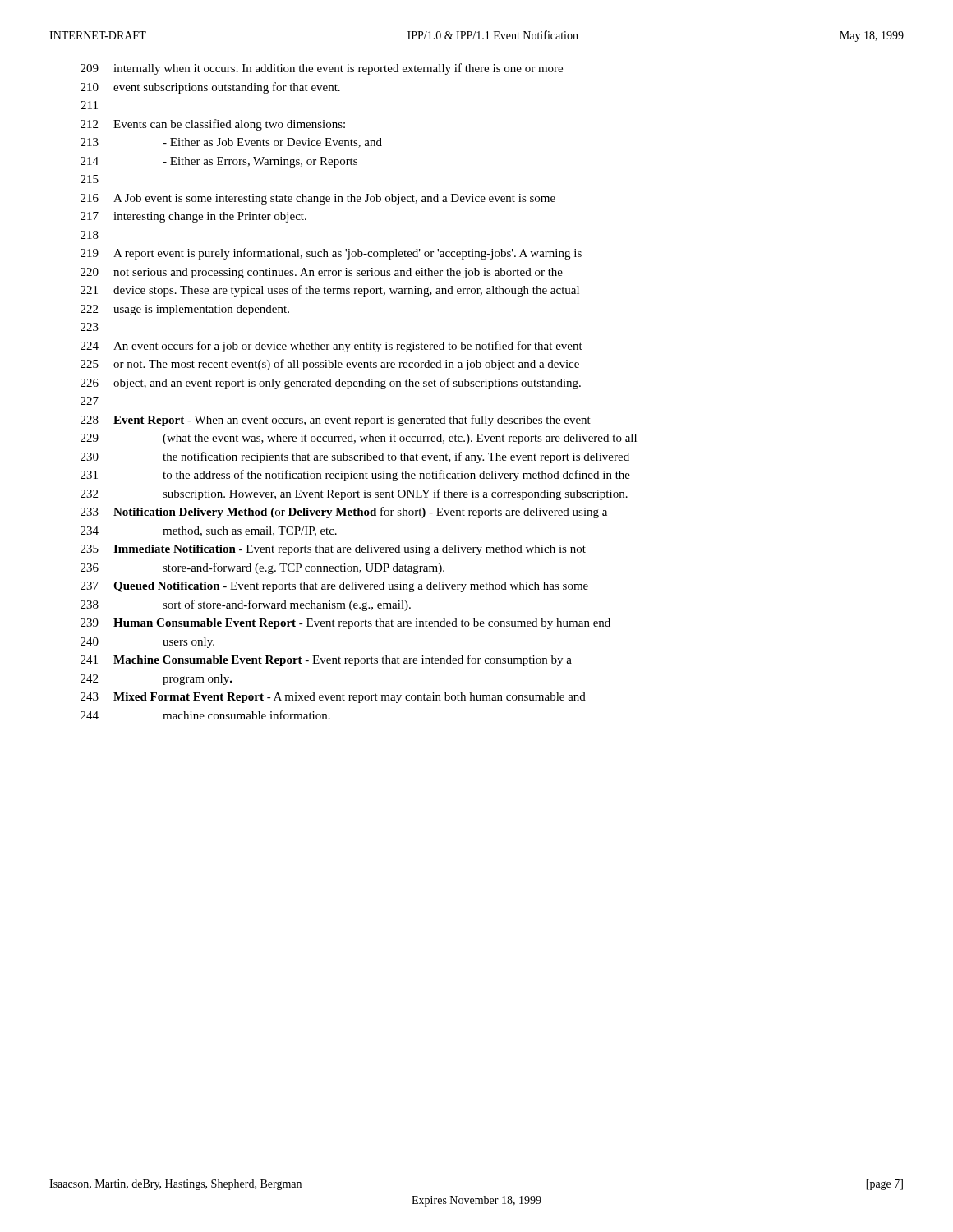The width and height of the screenshot is (953, 1232).
Task: Where does it say "242 program only."?
Action: pyautogui.click(x=92, y=680)
